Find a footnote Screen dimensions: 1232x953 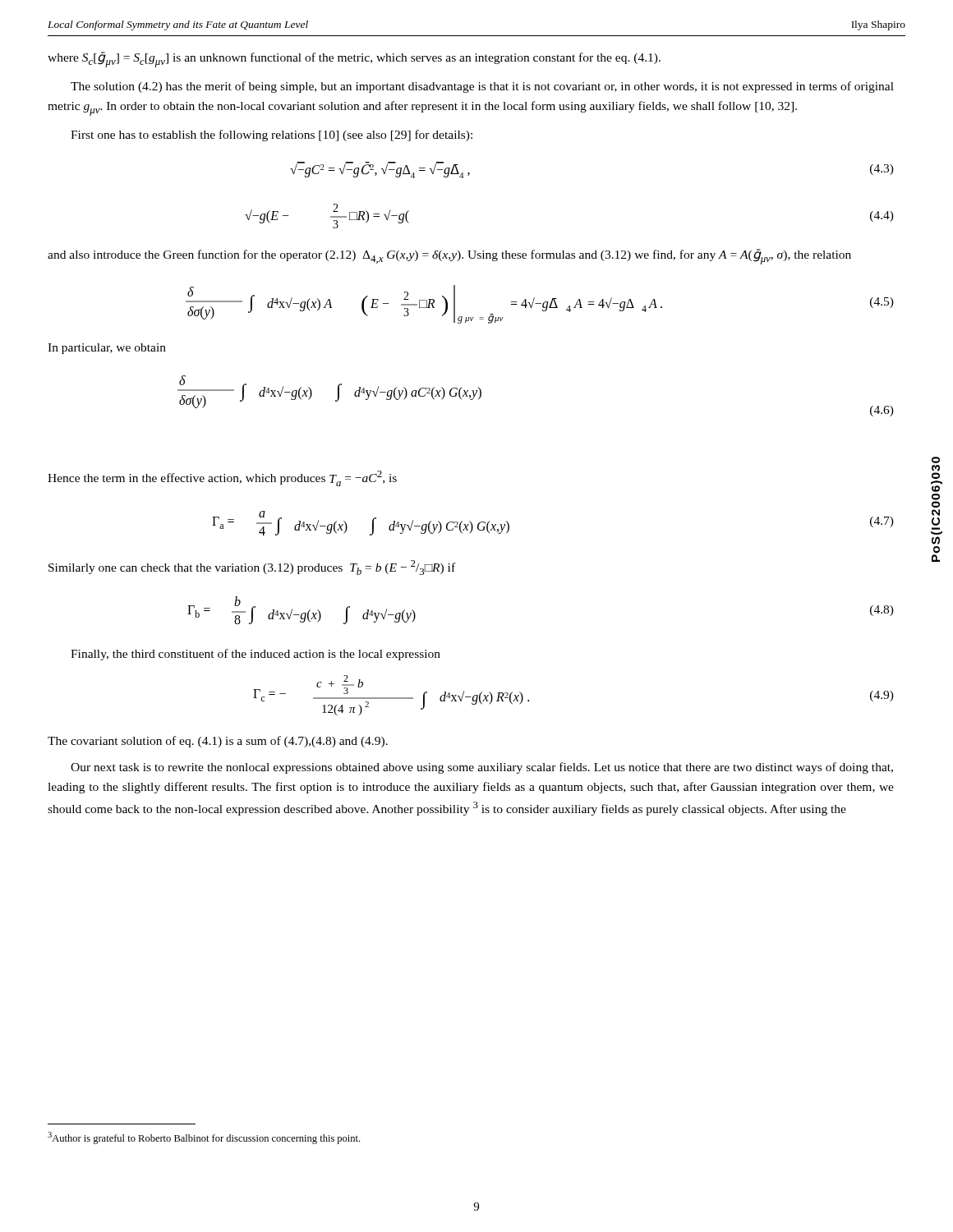tap(204, 1137)
